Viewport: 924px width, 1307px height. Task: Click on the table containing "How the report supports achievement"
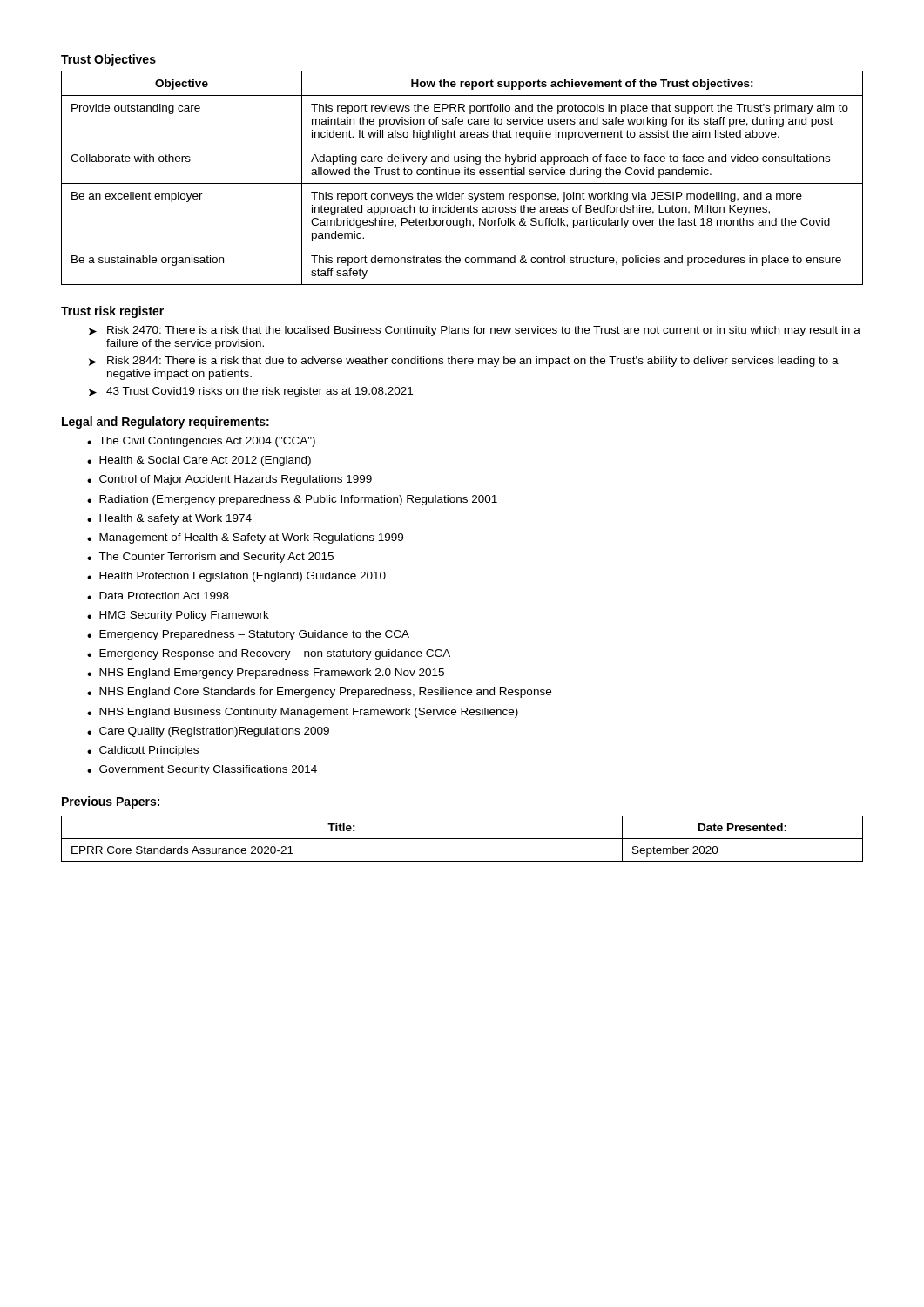click(x=462, y=178)
